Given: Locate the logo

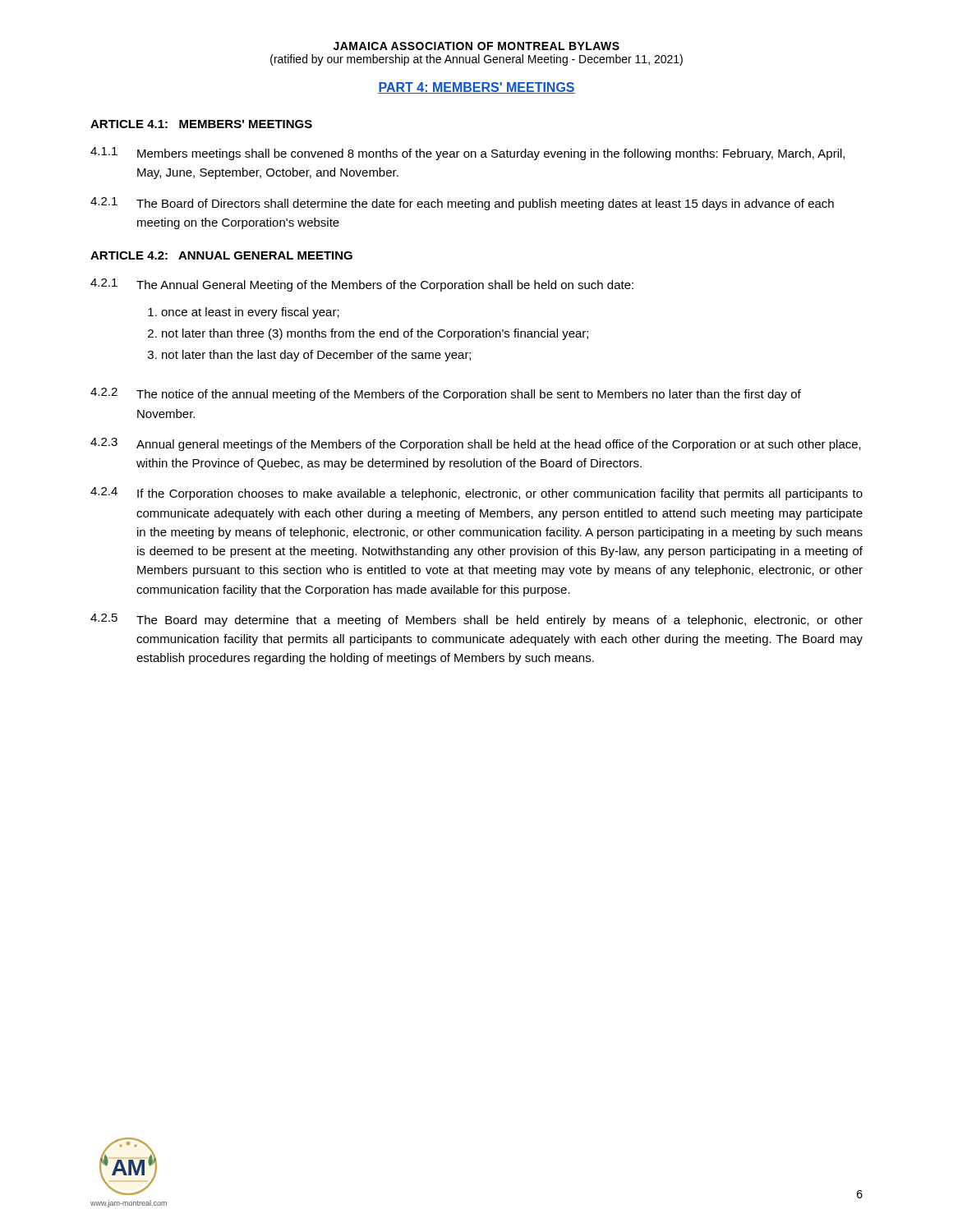Looking at the screenshot, I should 129,1172.
